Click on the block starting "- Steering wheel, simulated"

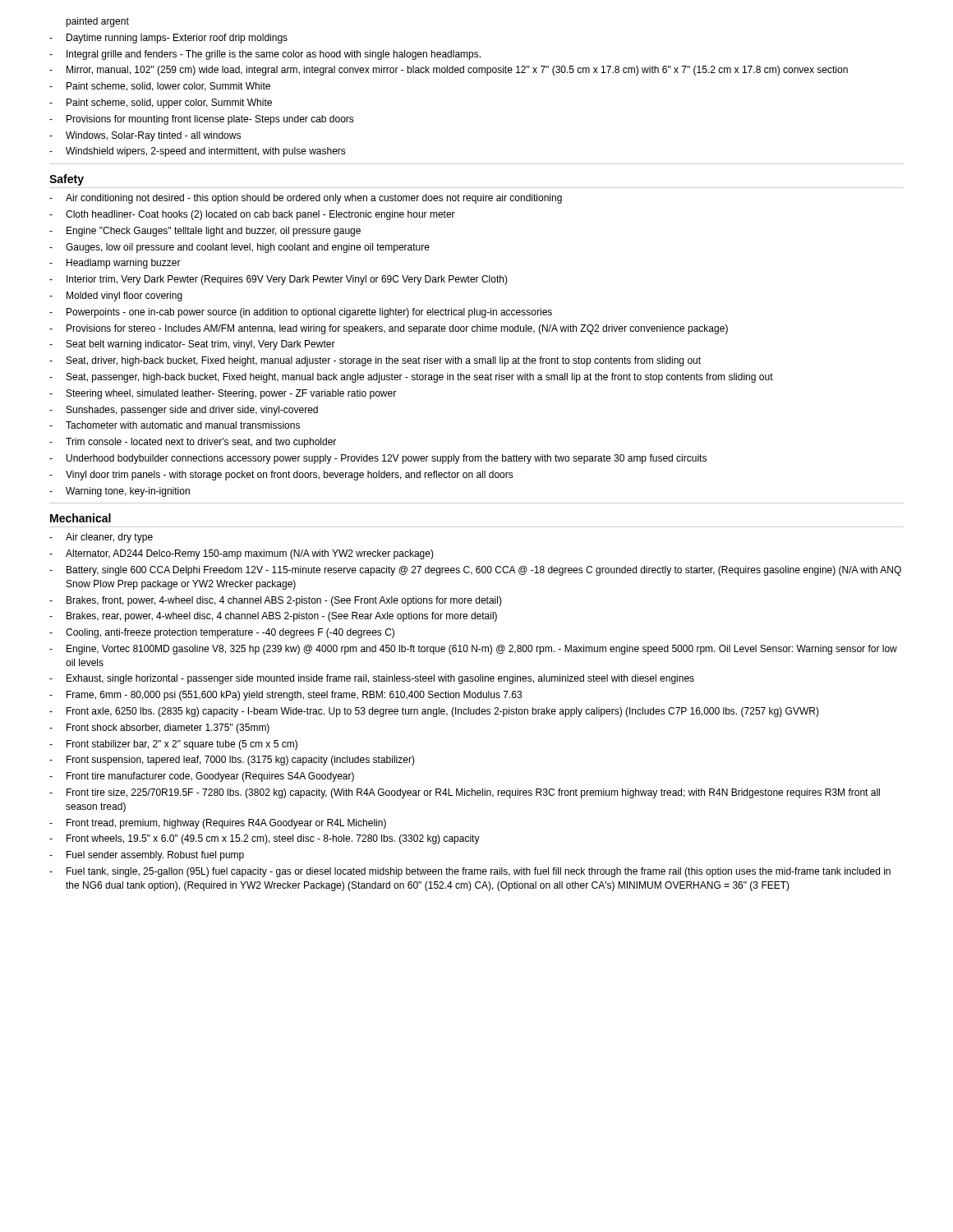[223, 394]
